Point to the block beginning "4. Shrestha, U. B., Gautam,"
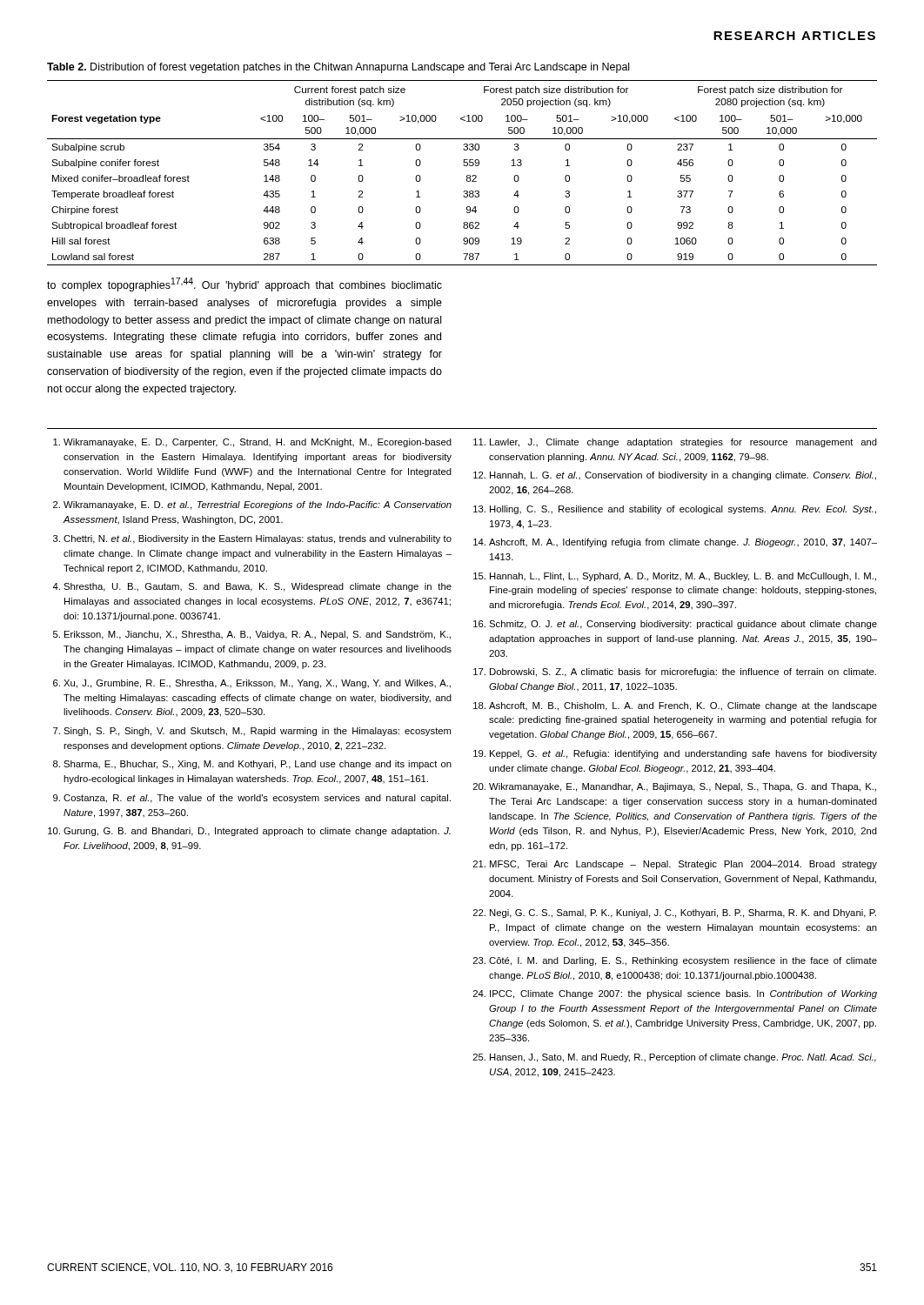The width and height of the screenshot is (924, 1305). [249, 601]
